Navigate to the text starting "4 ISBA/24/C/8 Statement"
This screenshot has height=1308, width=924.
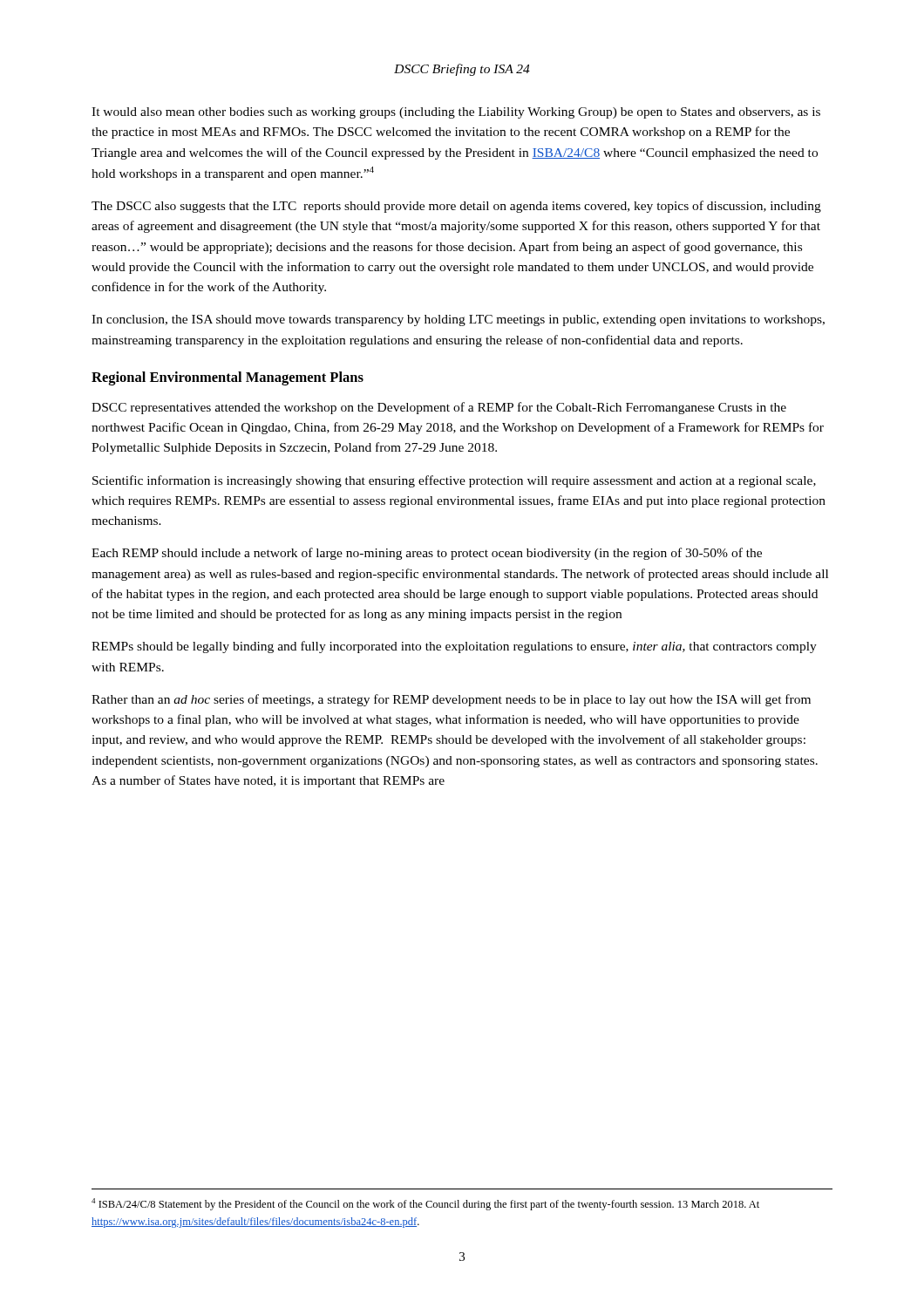[x=462, y=1212]
